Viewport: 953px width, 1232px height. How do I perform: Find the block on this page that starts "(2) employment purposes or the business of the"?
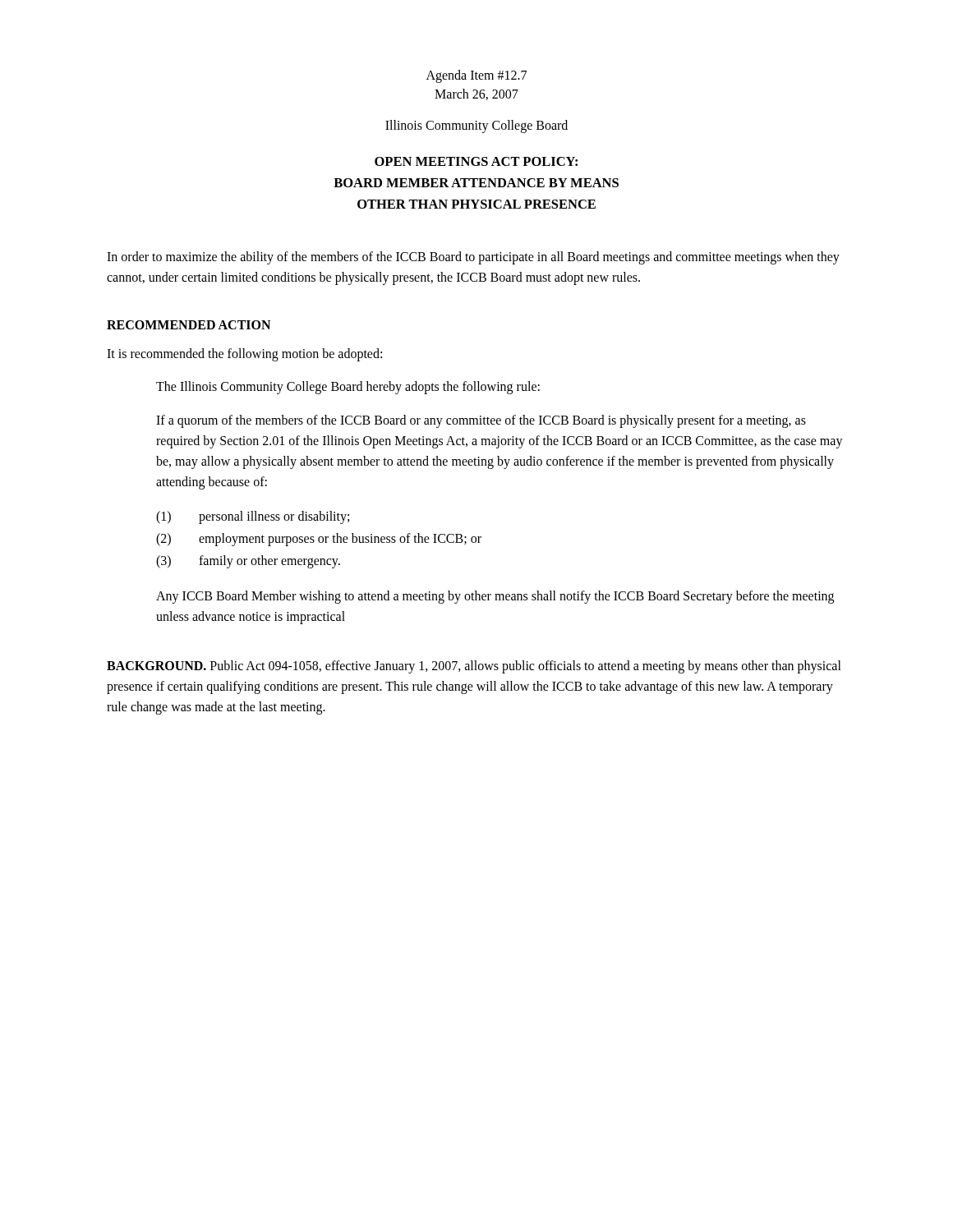pos(319,540)
